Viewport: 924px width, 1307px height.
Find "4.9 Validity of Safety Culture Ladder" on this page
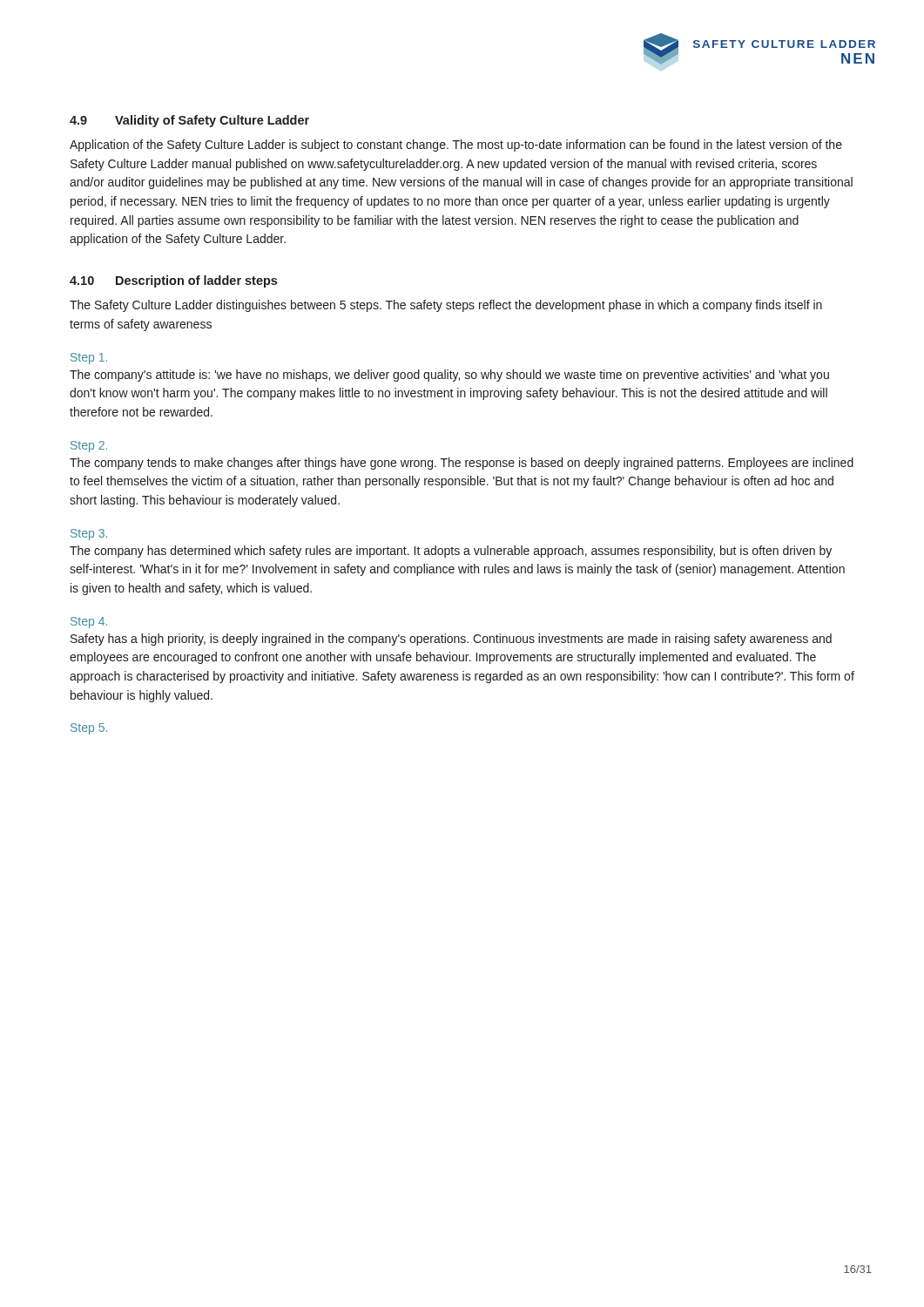coord(190,120)
